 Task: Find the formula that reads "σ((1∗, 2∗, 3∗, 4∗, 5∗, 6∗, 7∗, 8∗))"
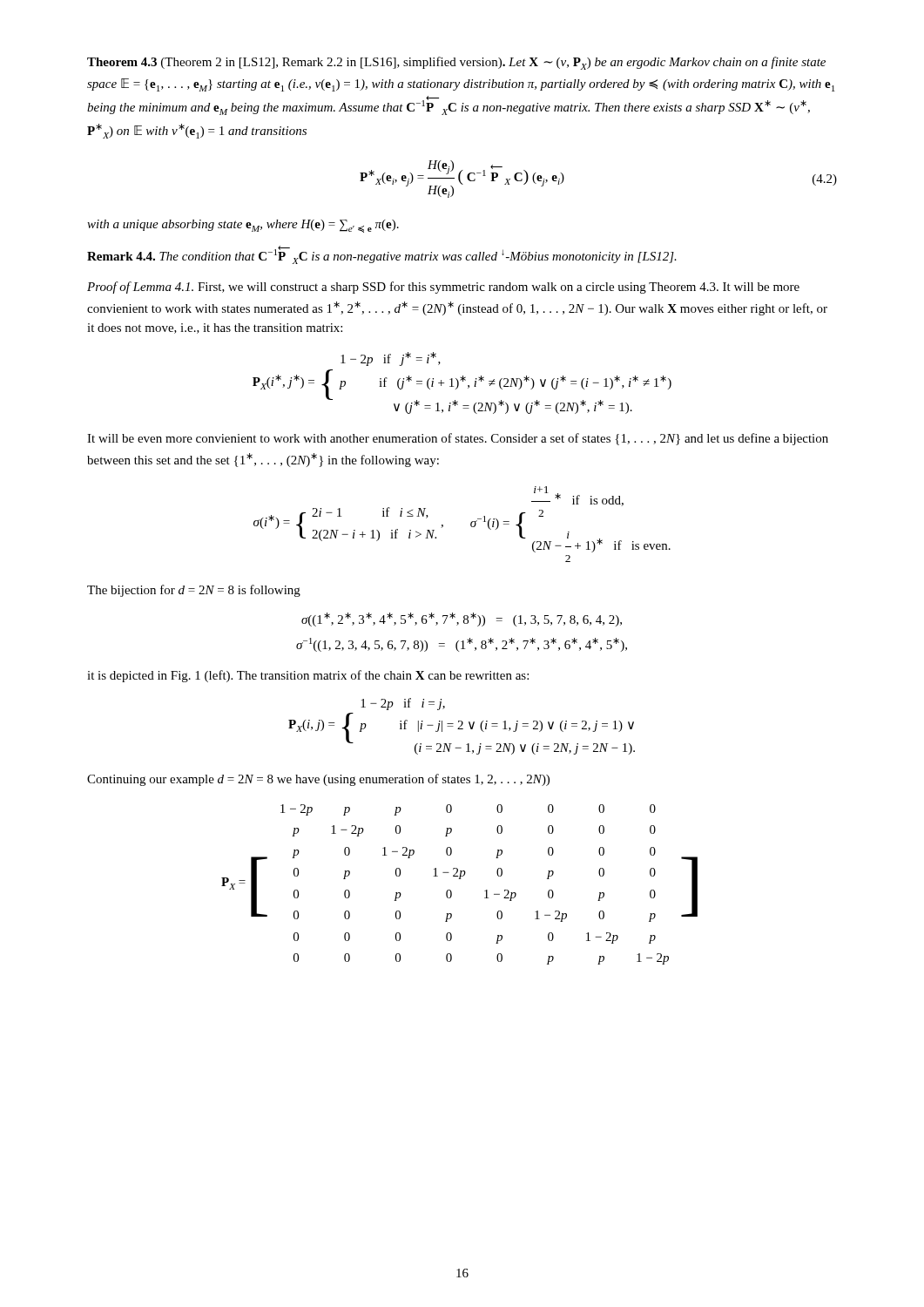(x=462, y=631)
